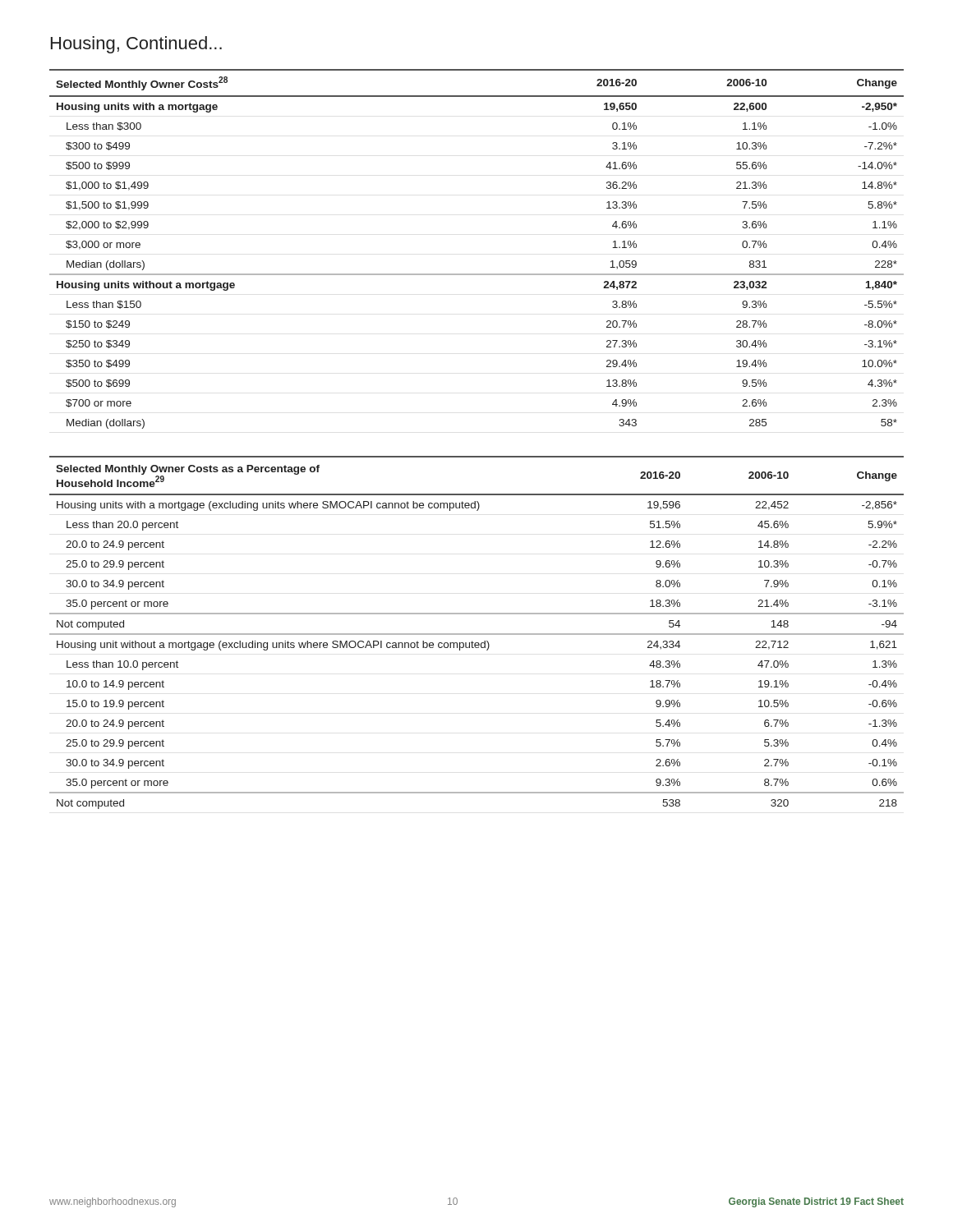Click on the table containing "25.0 to 29.9"

click(x=476, y=634)
